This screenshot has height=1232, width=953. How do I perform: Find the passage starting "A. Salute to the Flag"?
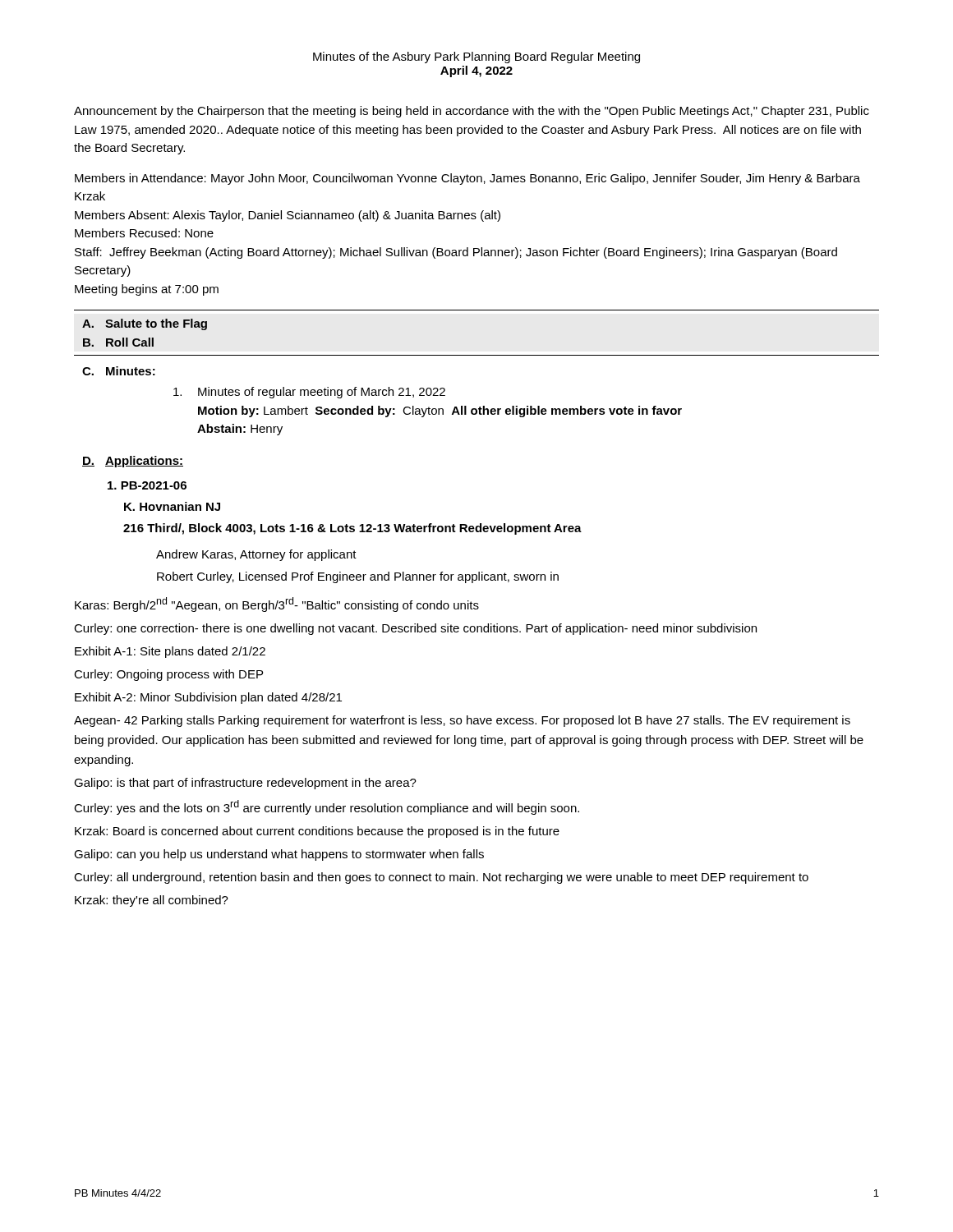coord(145,323)
